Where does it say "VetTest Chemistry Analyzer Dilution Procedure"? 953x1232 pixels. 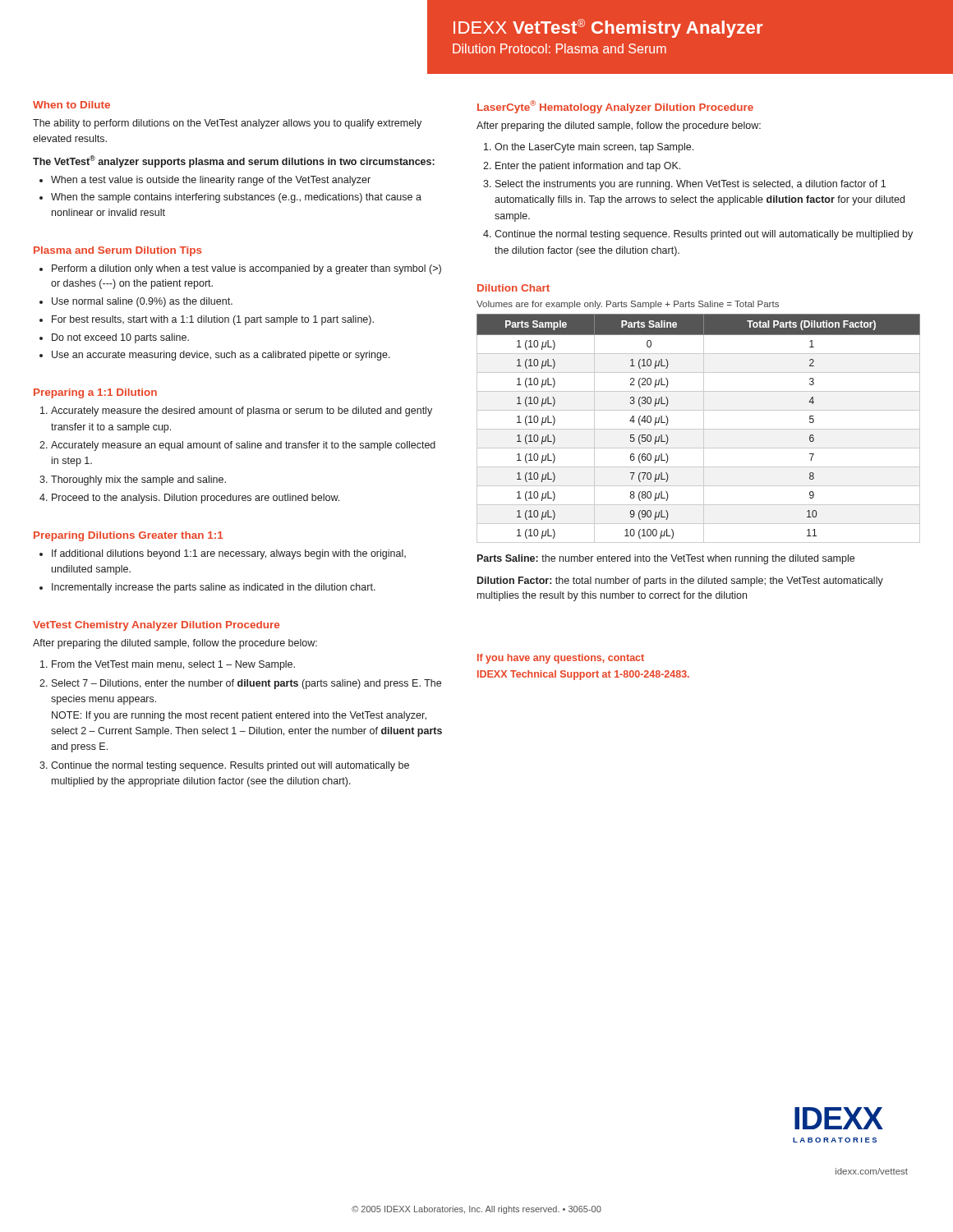(156, 624)
